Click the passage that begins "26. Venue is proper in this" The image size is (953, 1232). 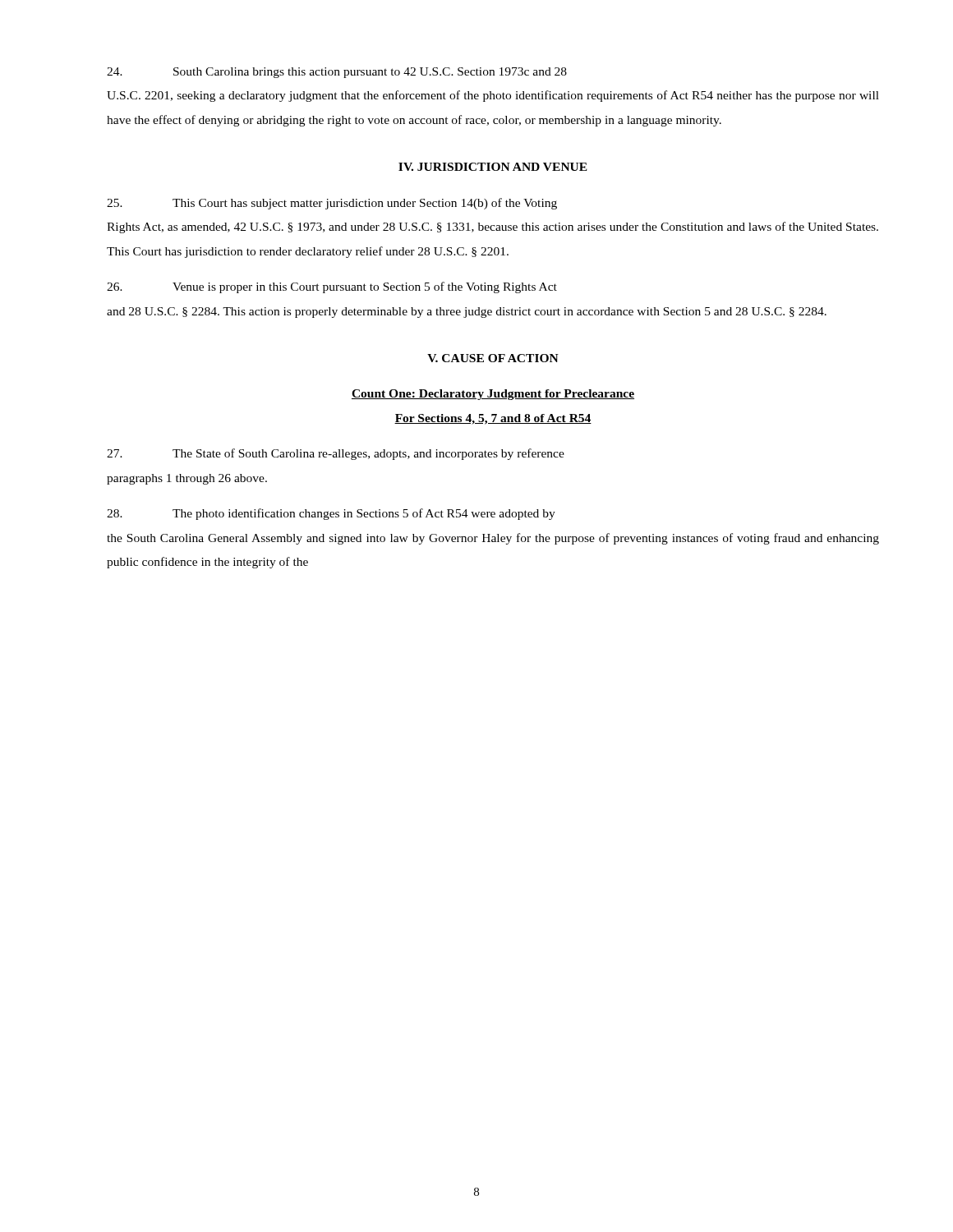click(493, 299)
